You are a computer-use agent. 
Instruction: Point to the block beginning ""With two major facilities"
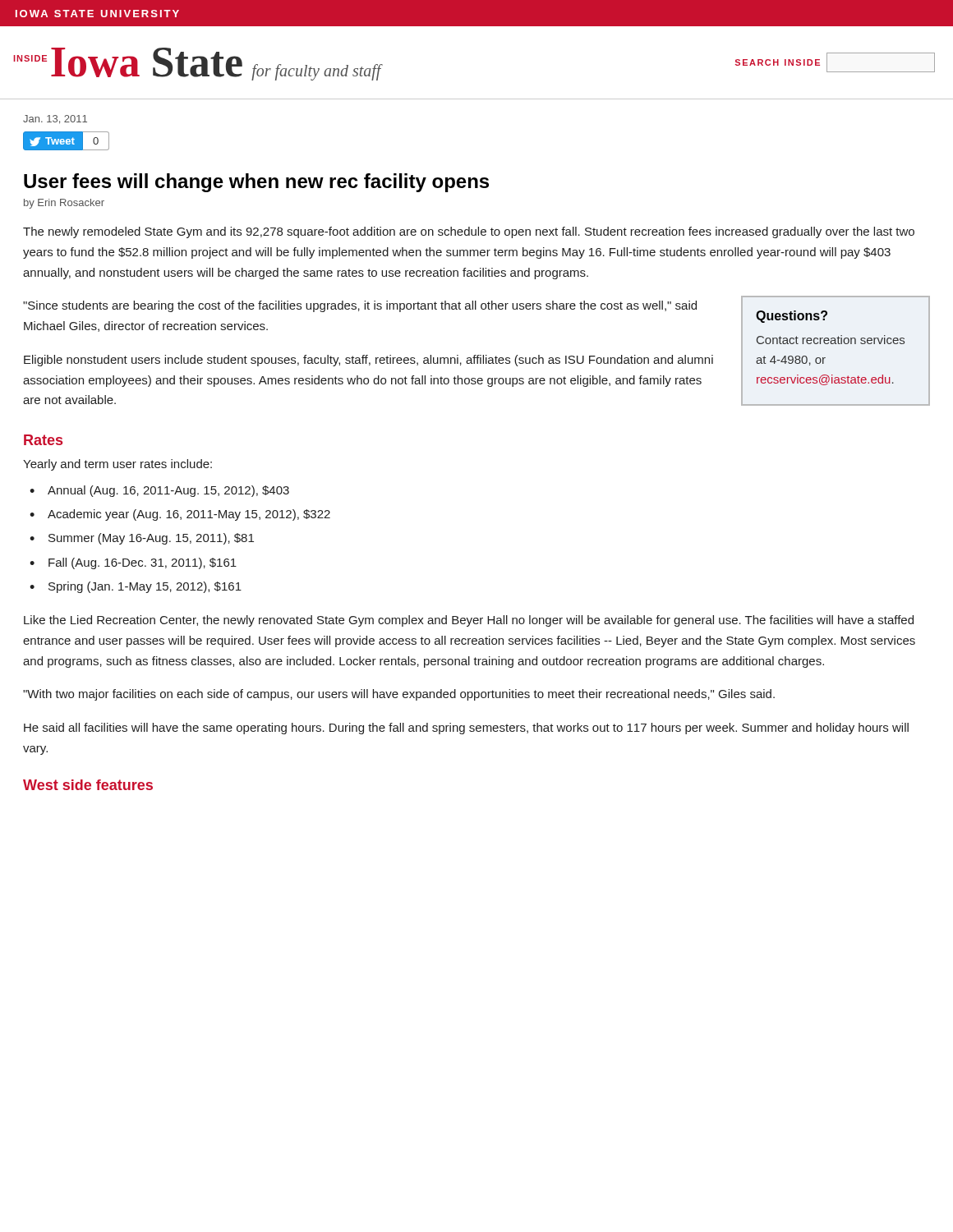click(399, 694)
